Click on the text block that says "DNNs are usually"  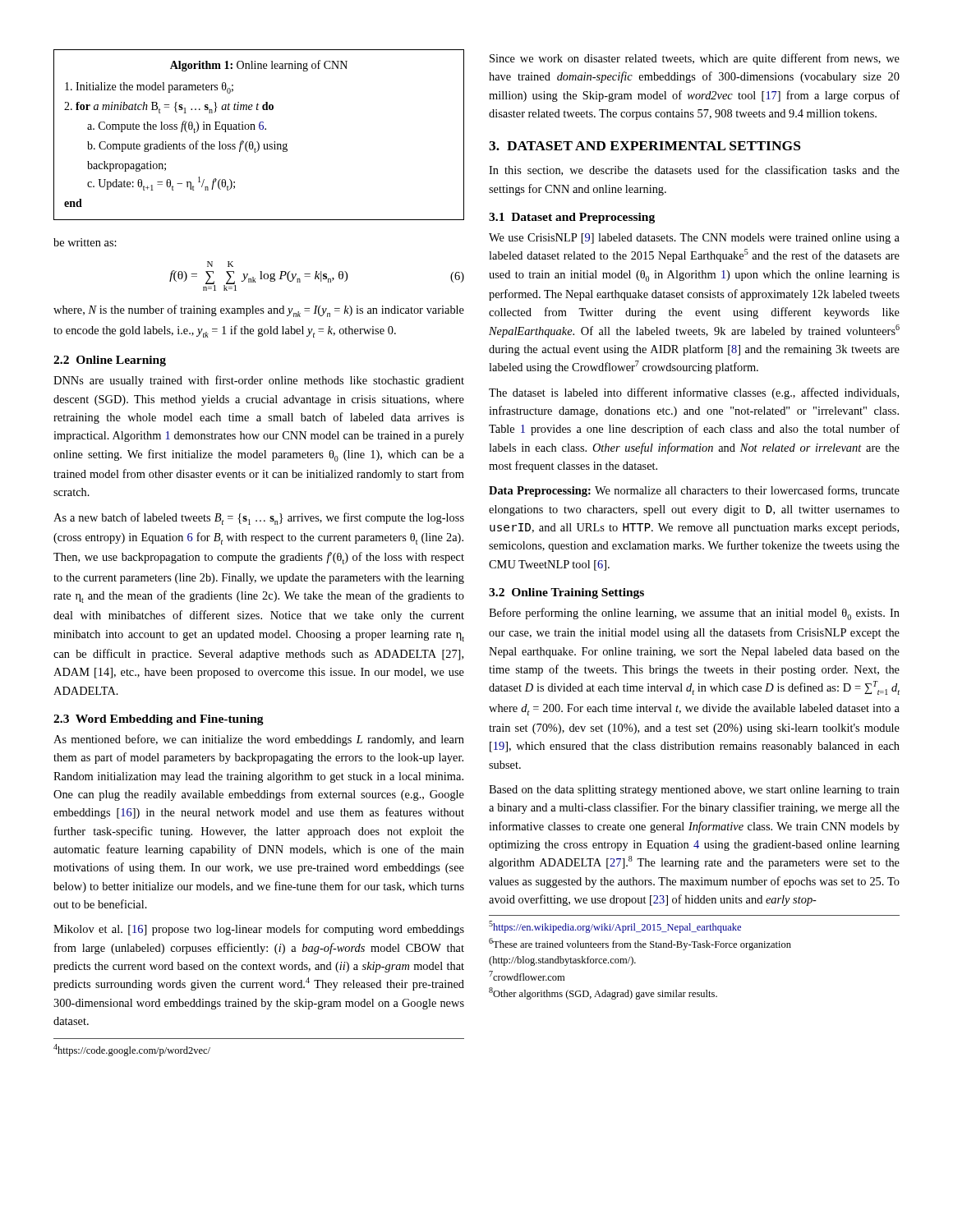coord(259,536)
